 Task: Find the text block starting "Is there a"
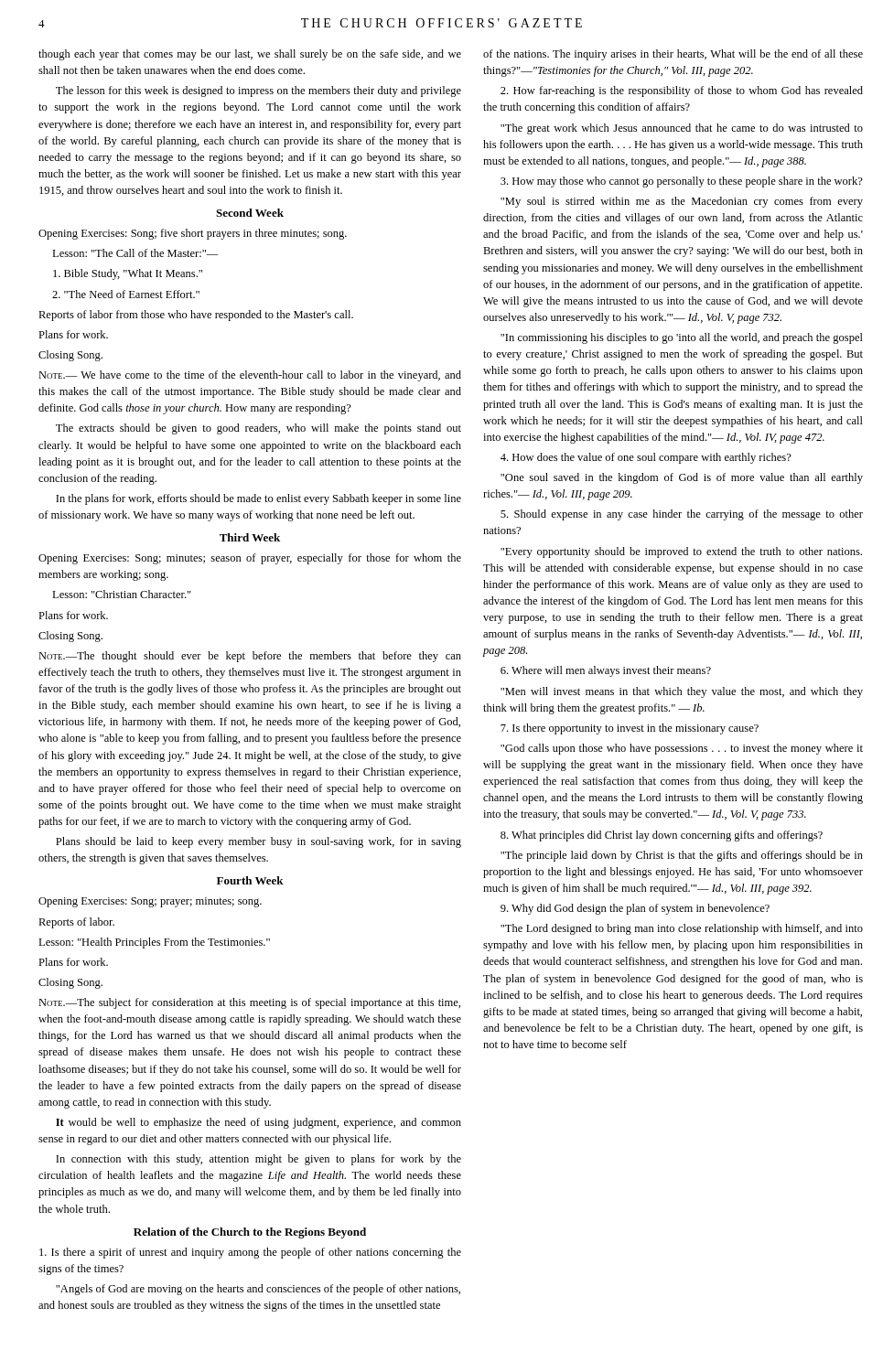tap(250, 1279)
